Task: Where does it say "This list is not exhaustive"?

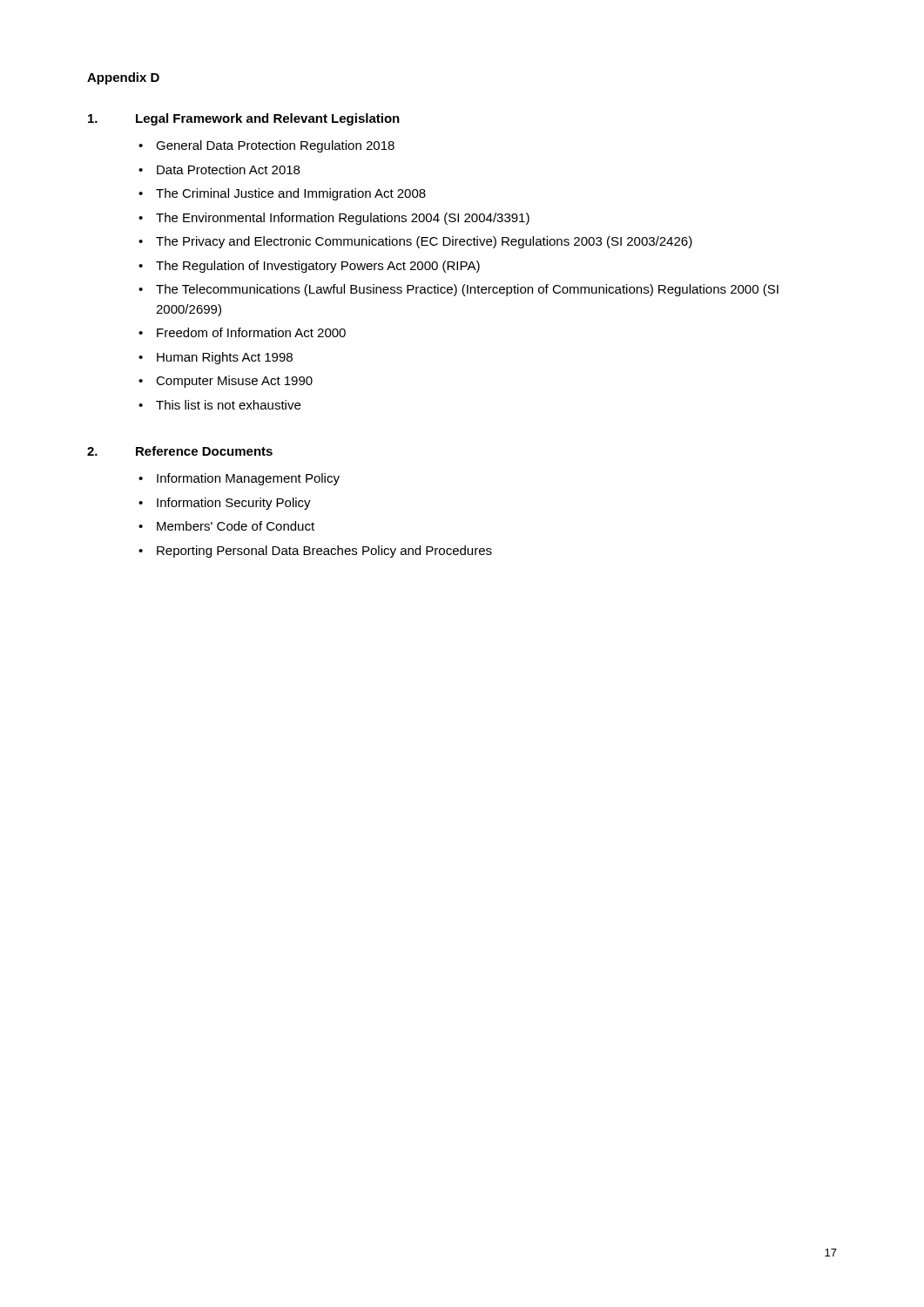Action: (229, 404)
